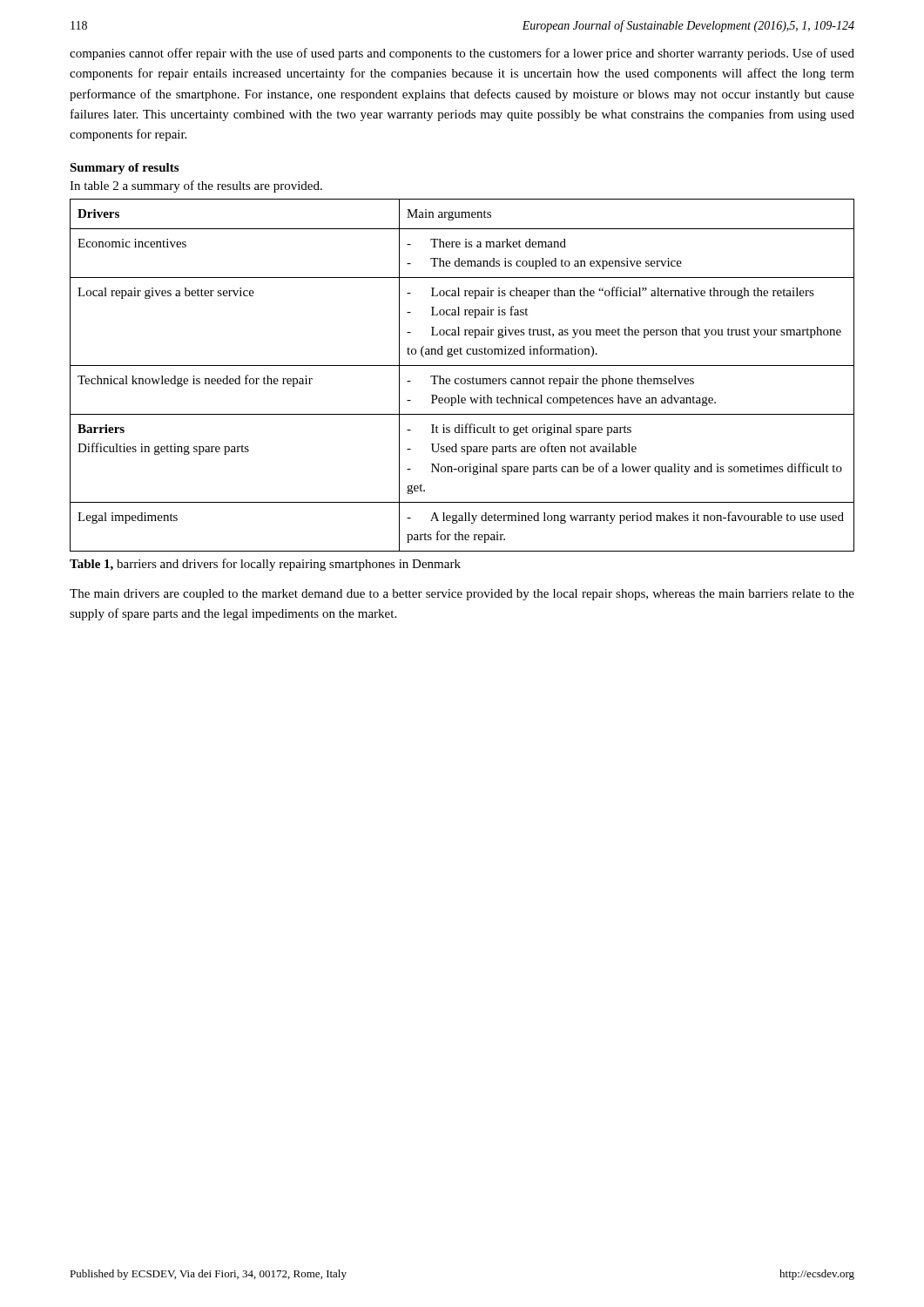
Task: Select a table
Action: pos(462,375)
